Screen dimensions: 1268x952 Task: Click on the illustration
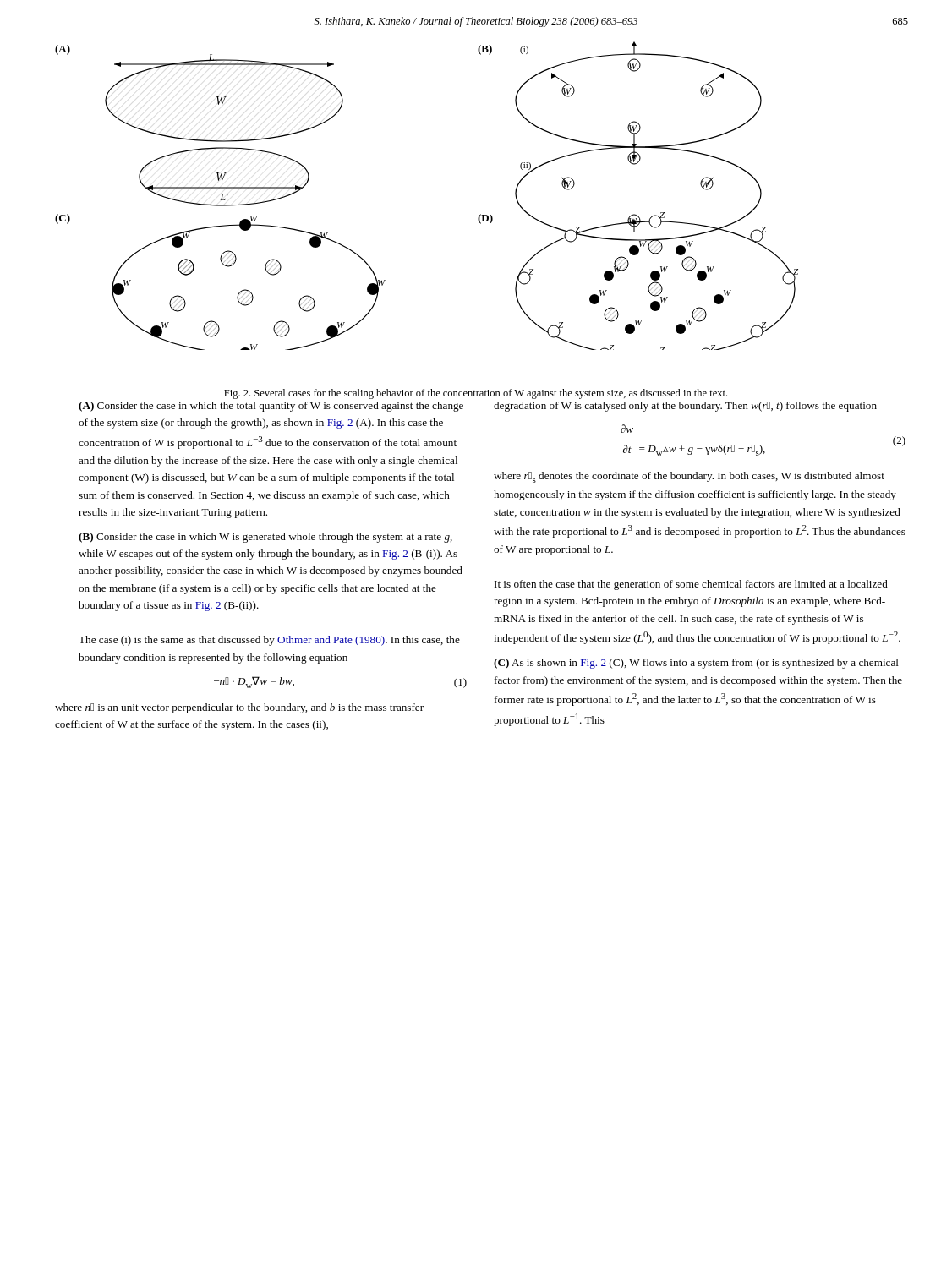(476, 194)
